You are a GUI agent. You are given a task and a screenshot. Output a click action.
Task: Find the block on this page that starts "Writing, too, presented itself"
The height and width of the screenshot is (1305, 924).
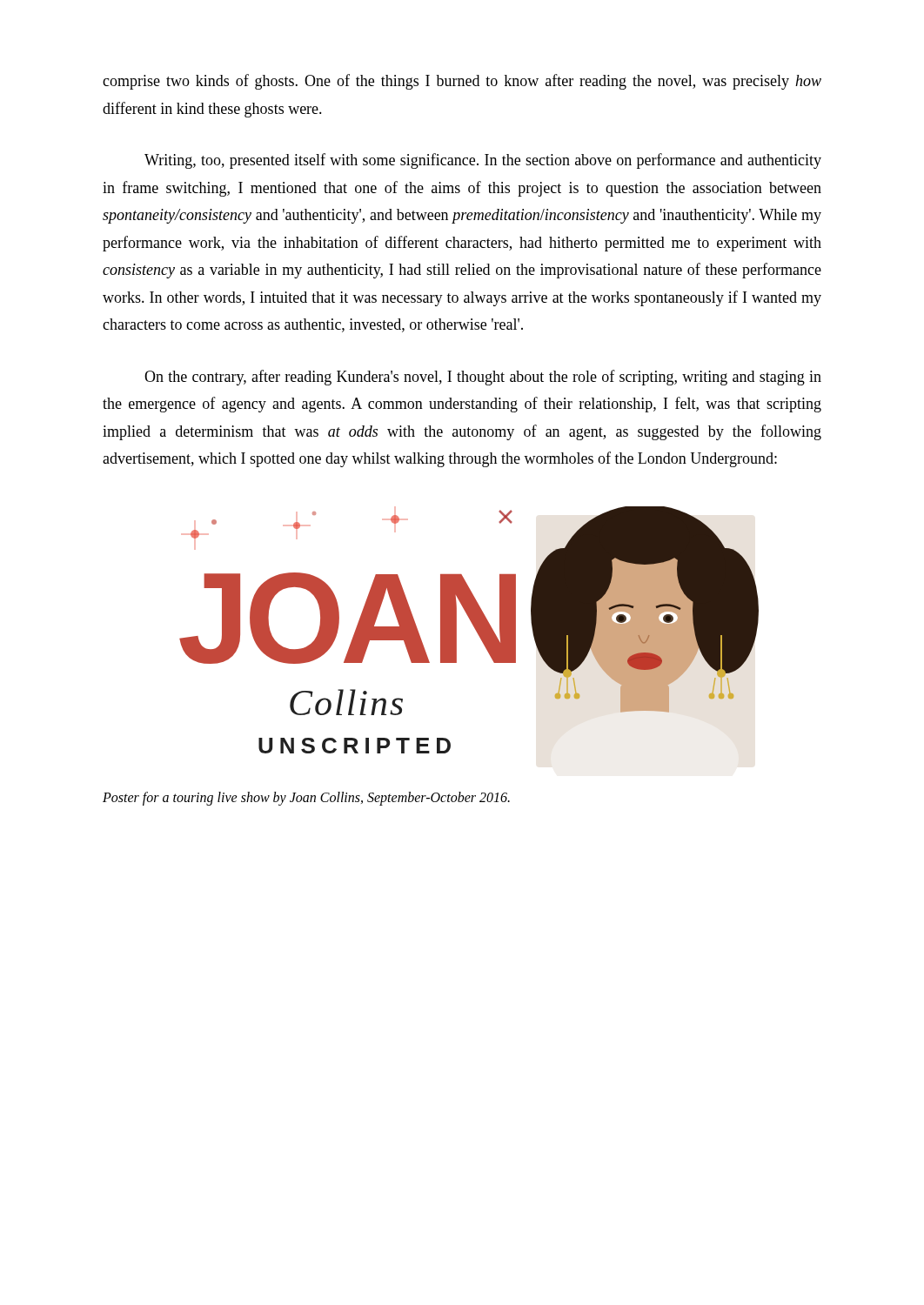click(x=462, y=242)
